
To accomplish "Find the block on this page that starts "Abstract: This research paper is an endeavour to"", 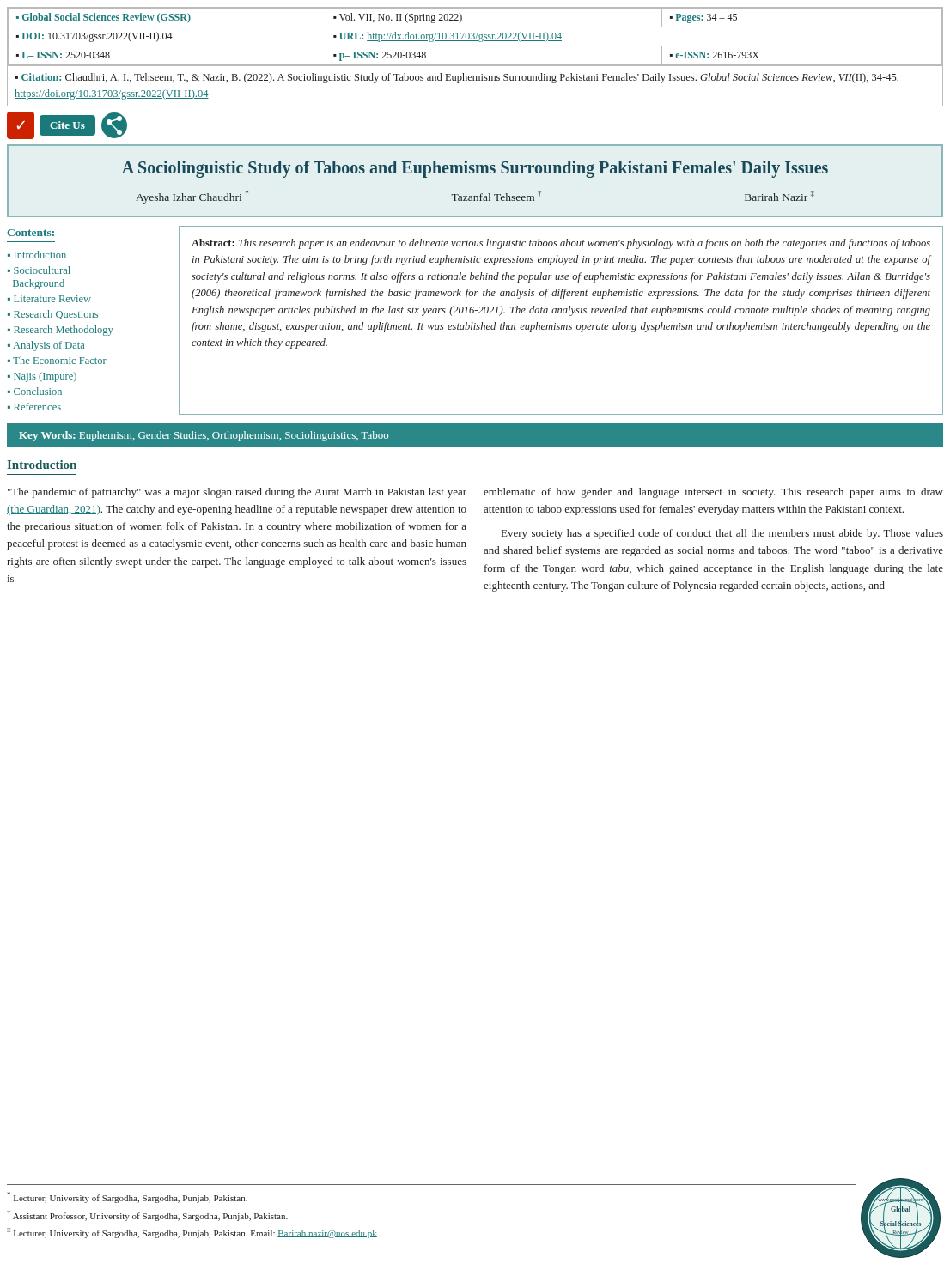I will [x=561, y=294].
